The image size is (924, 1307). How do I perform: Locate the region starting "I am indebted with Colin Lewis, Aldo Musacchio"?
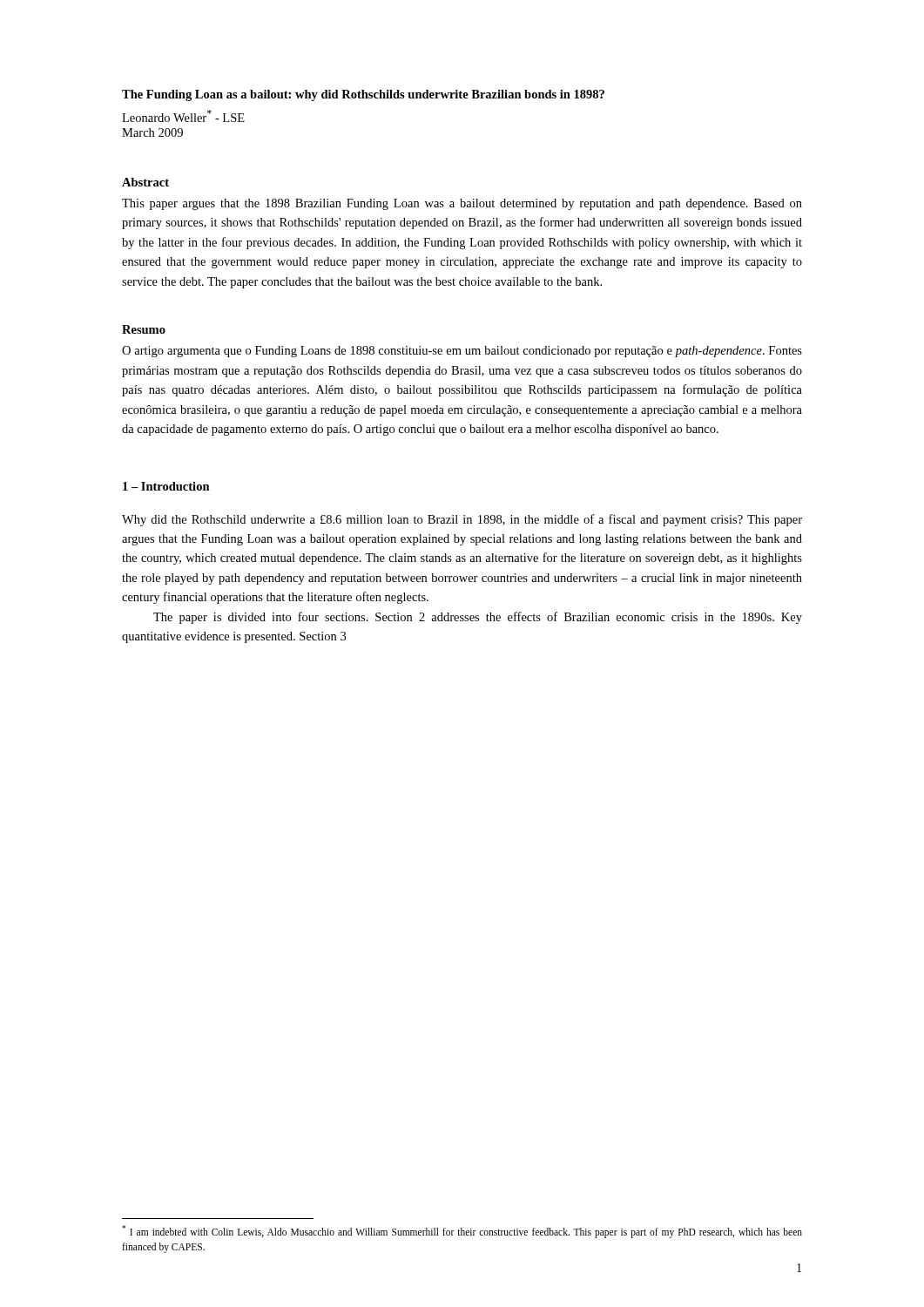462,1237
